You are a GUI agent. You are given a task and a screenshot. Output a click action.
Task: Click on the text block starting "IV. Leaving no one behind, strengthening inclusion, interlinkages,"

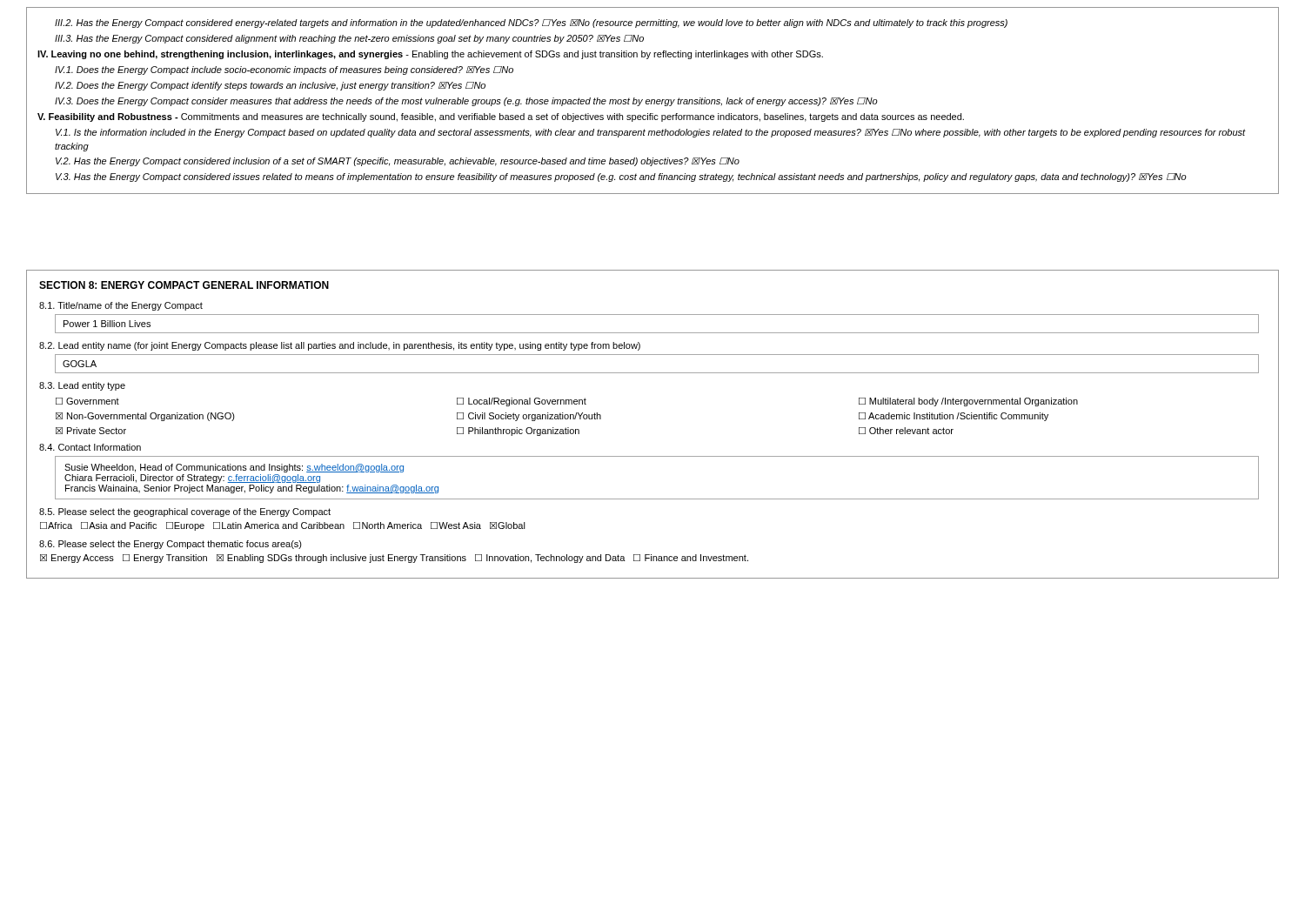(x=652, y=55)
